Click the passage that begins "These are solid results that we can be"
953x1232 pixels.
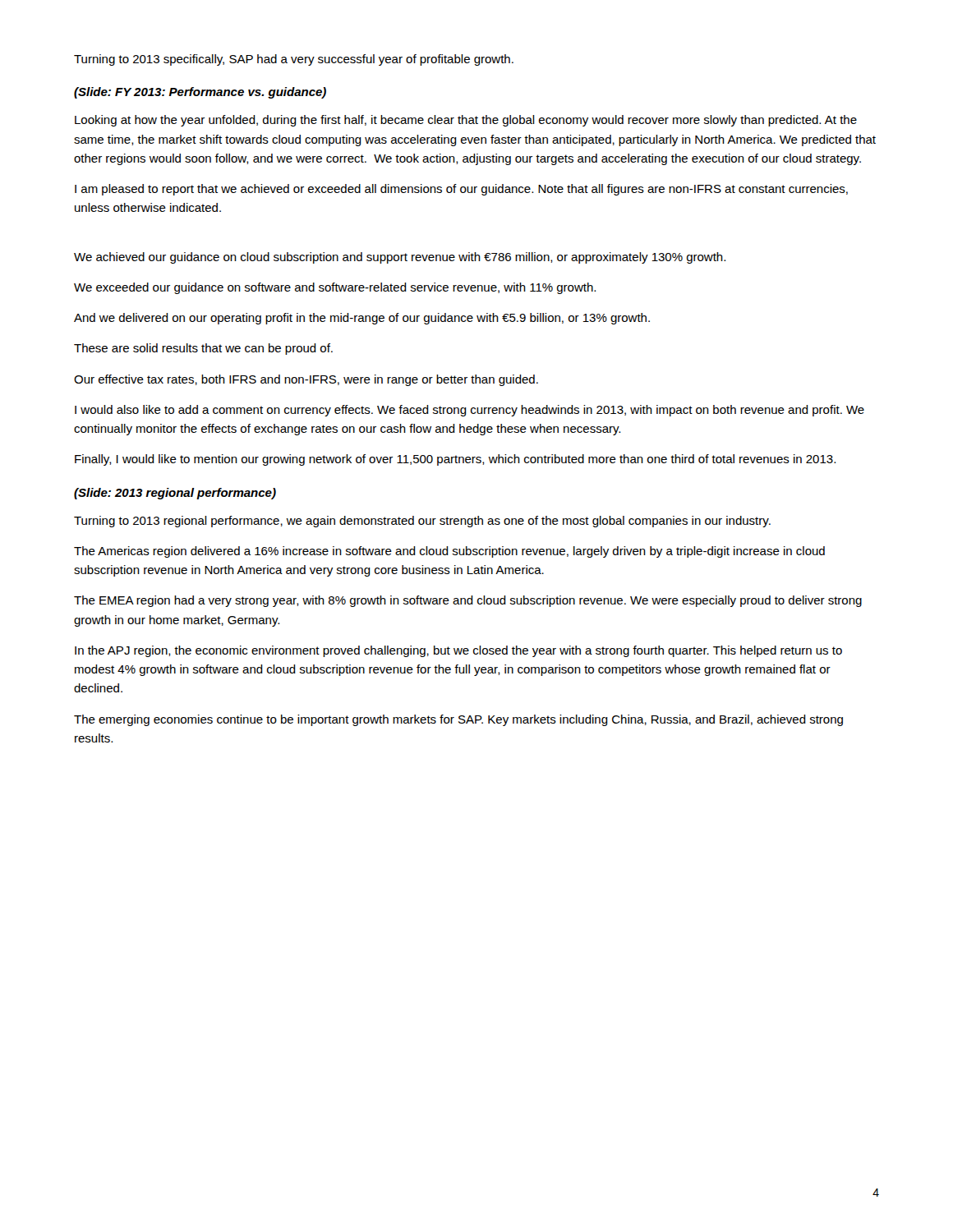coord(204,348)
